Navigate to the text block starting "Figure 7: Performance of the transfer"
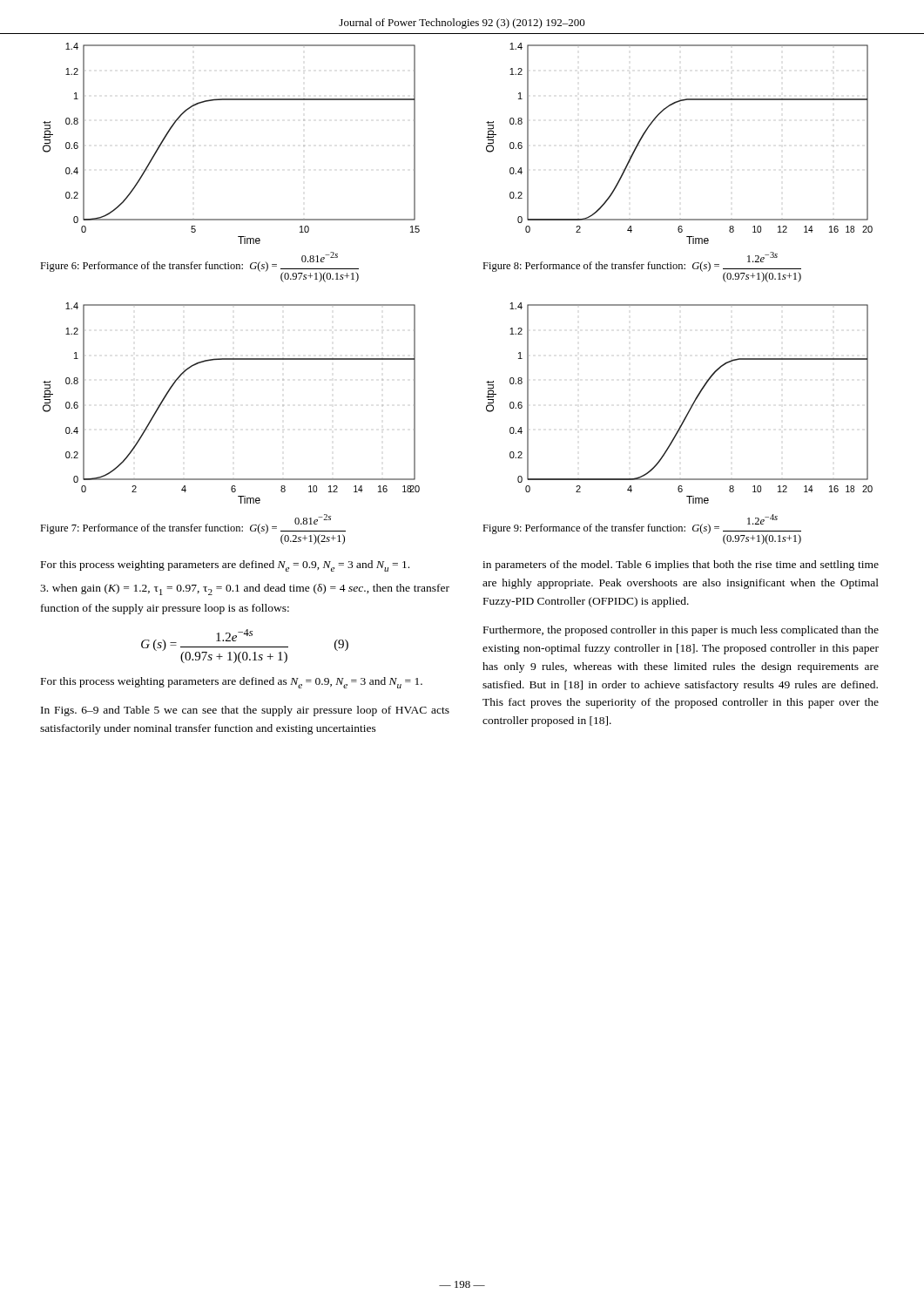This screenshot has width=924, height=1307. pyautogui.click(x=193, y=529)
